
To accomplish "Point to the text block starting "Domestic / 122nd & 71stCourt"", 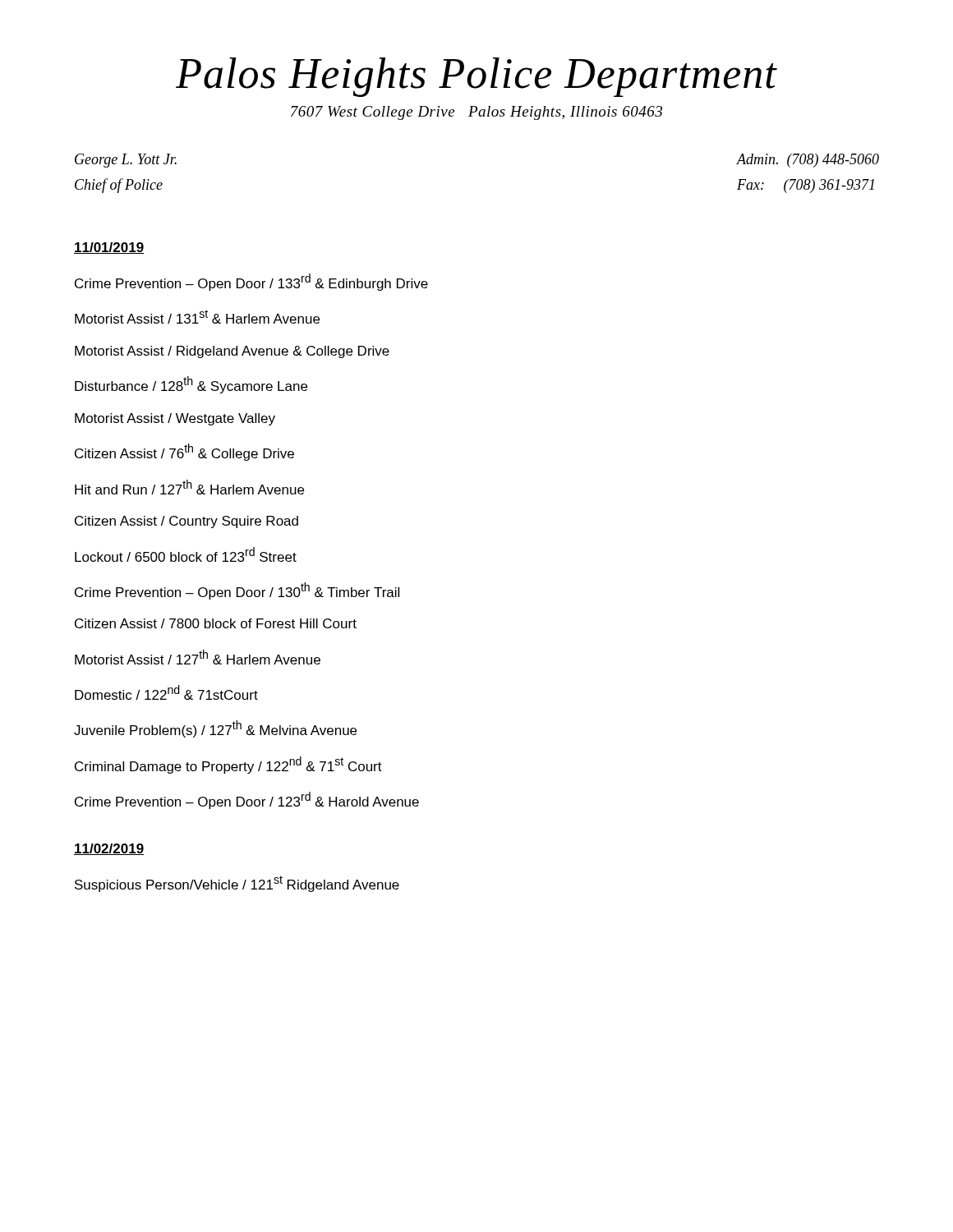I will (166, 693).
